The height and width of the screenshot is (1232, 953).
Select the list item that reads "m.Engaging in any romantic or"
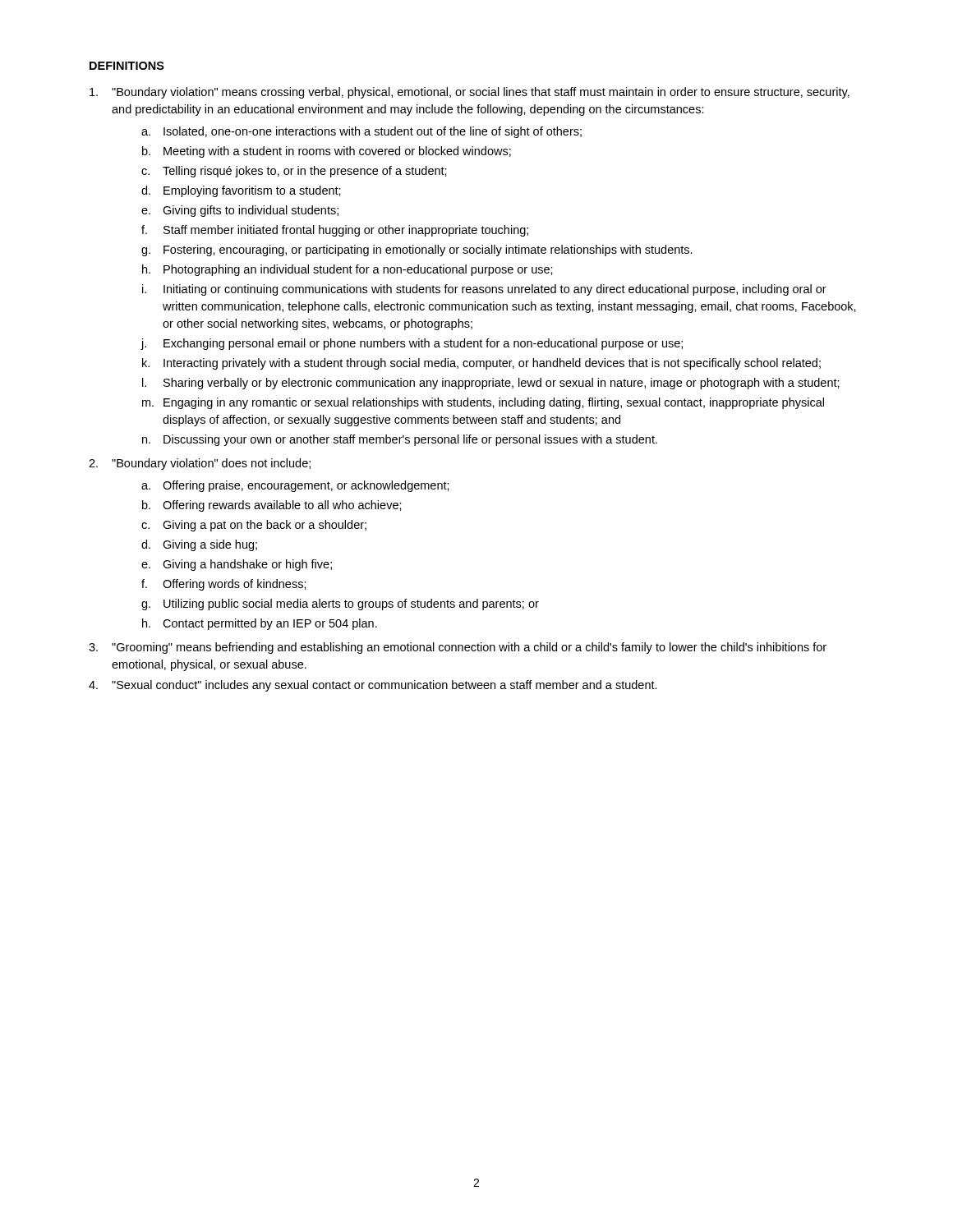pyautogui.click(x=503, y=412)
